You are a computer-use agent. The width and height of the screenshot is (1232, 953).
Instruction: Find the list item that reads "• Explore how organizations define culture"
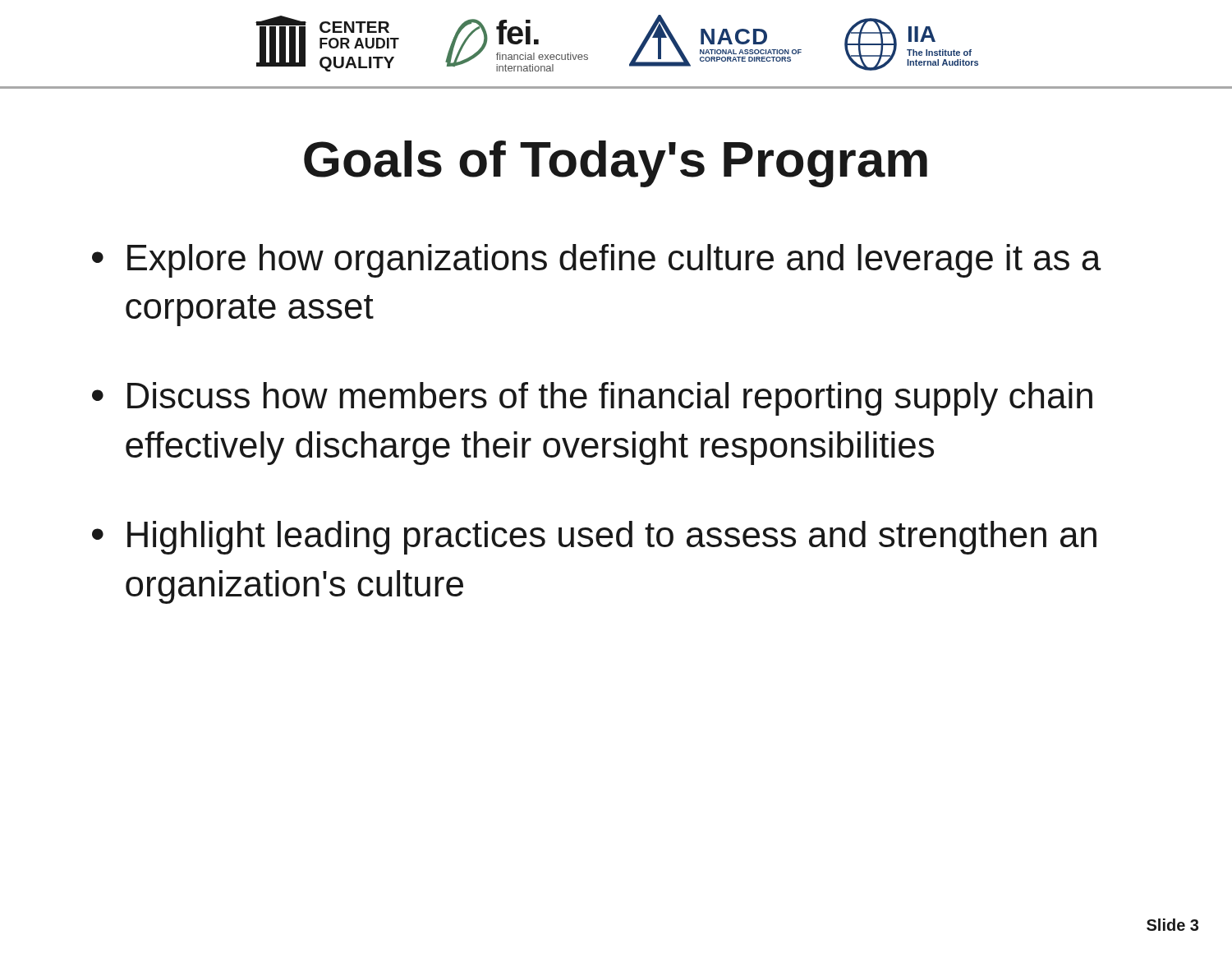tap(624, 282)
